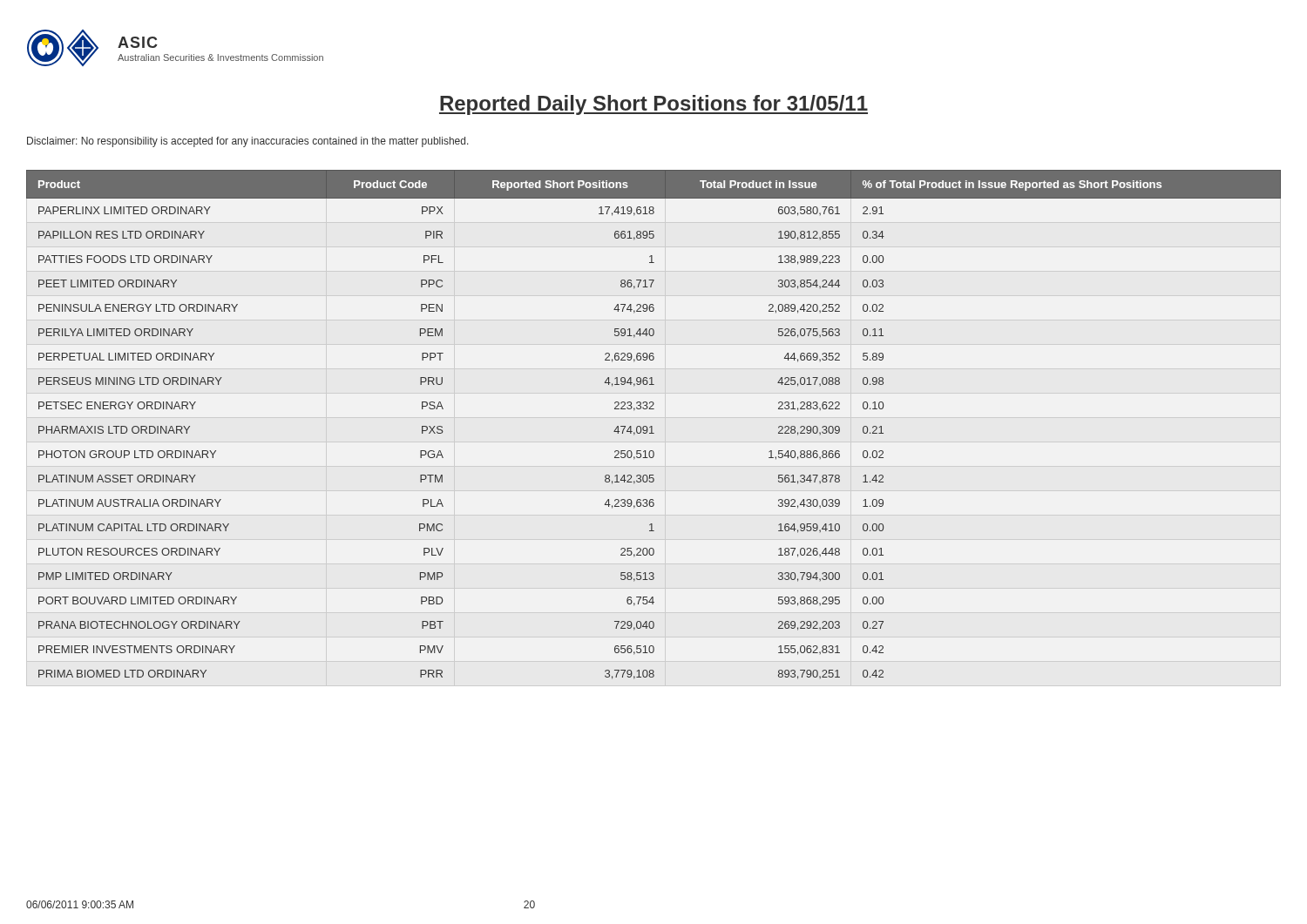Locate the passage starting "Disclaimer: No responsibility is accepted"
The width and height of the screenshot is (1307, 924).
point(248,141)
